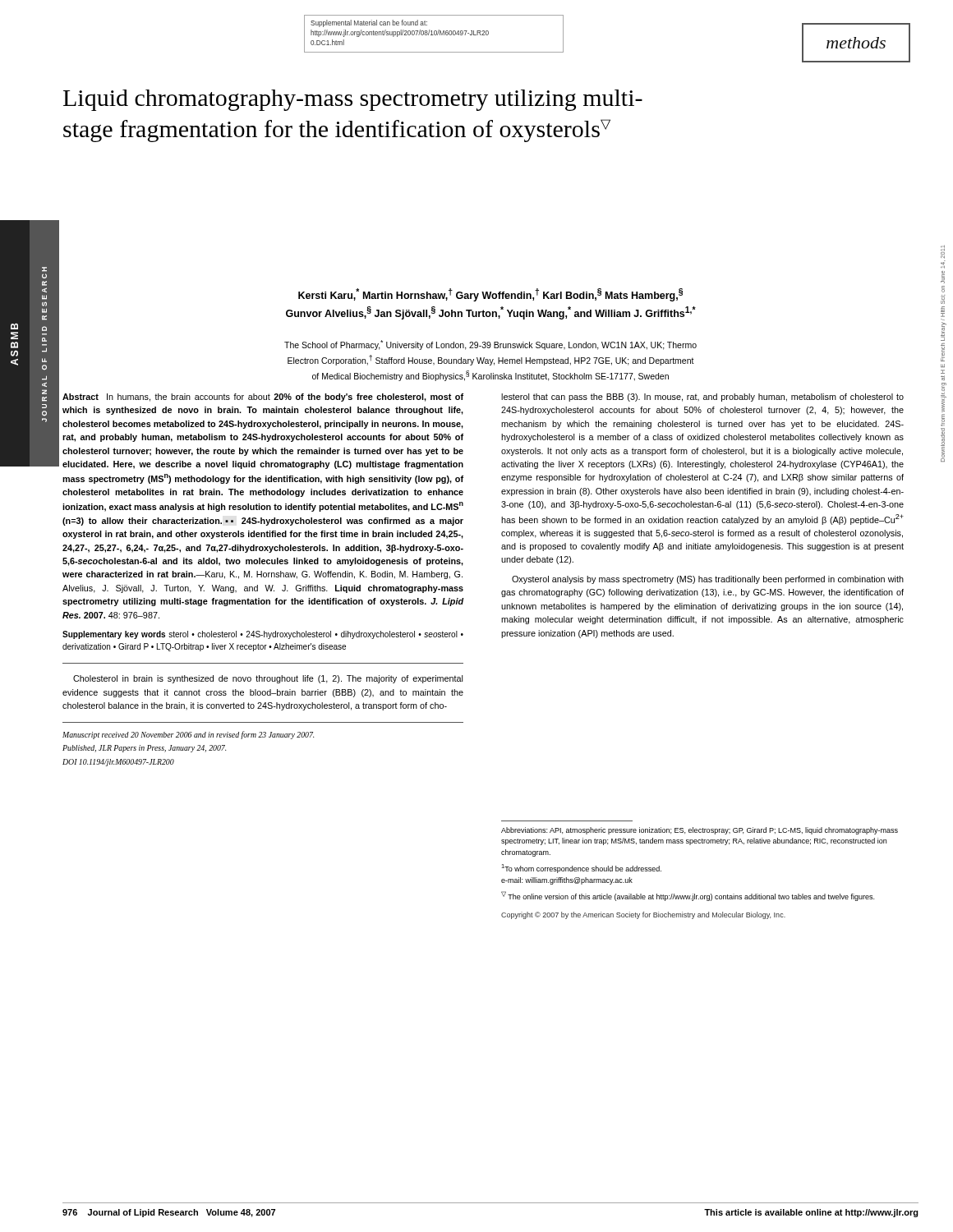This screenshot has height=1232, width=953.
Task: Where is the passage that starts "Manuscript received 20 November"?
Action: 189,748
